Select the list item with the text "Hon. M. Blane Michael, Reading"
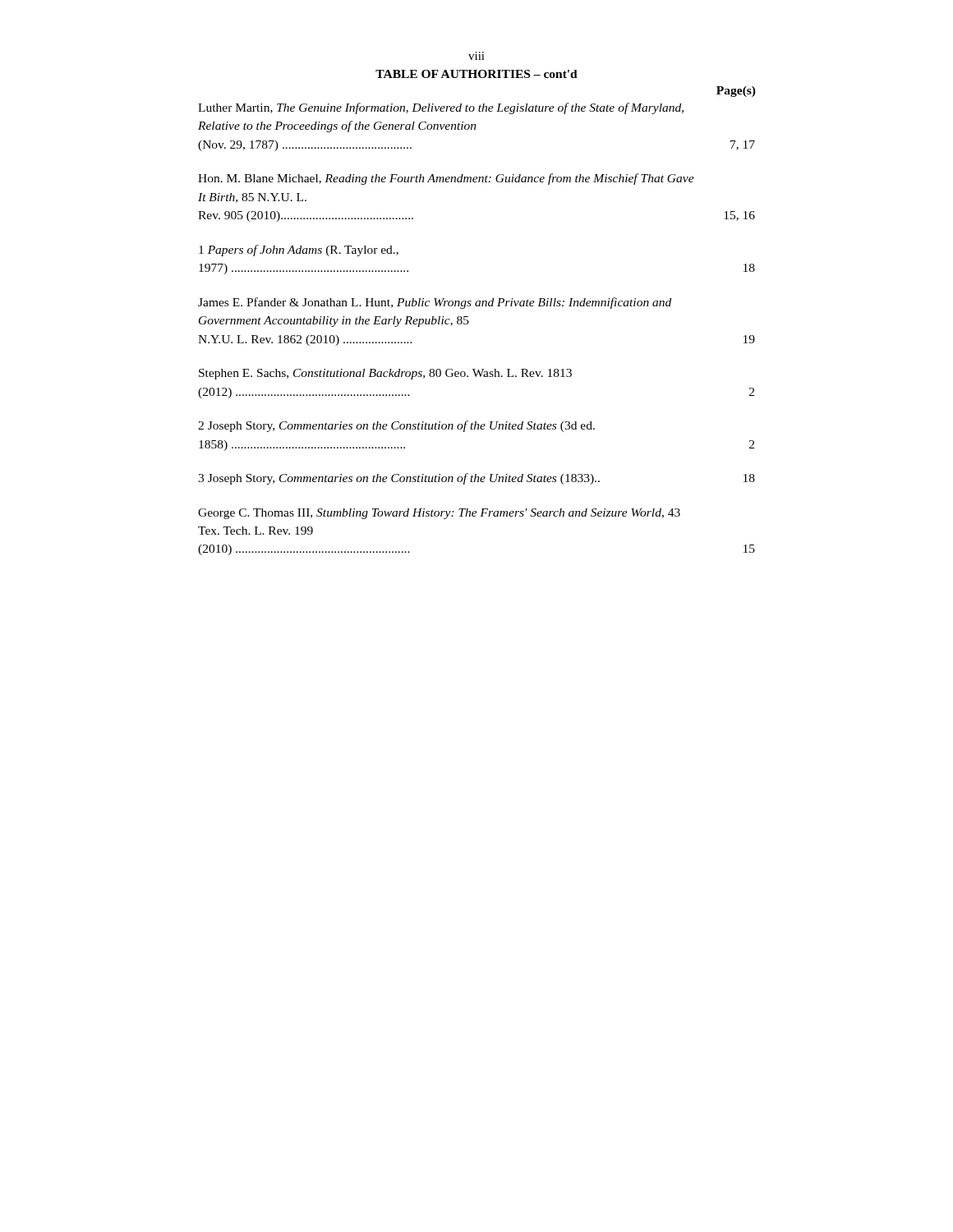Viewport: 953px width, 1232px height. pos(446,179)
